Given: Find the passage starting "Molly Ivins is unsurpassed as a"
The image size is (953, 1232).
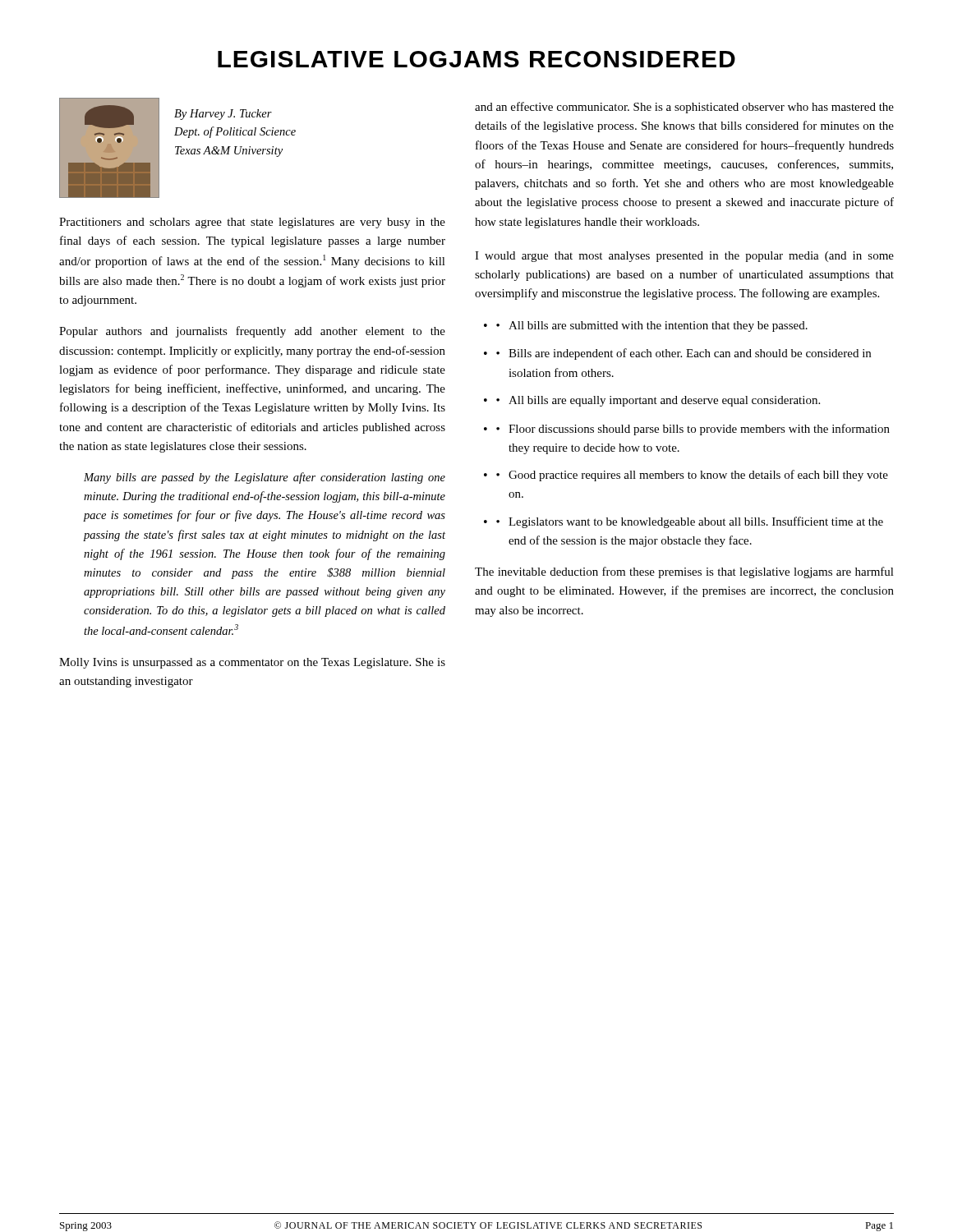Looking at the screenshot, I should tap(252, 671).
